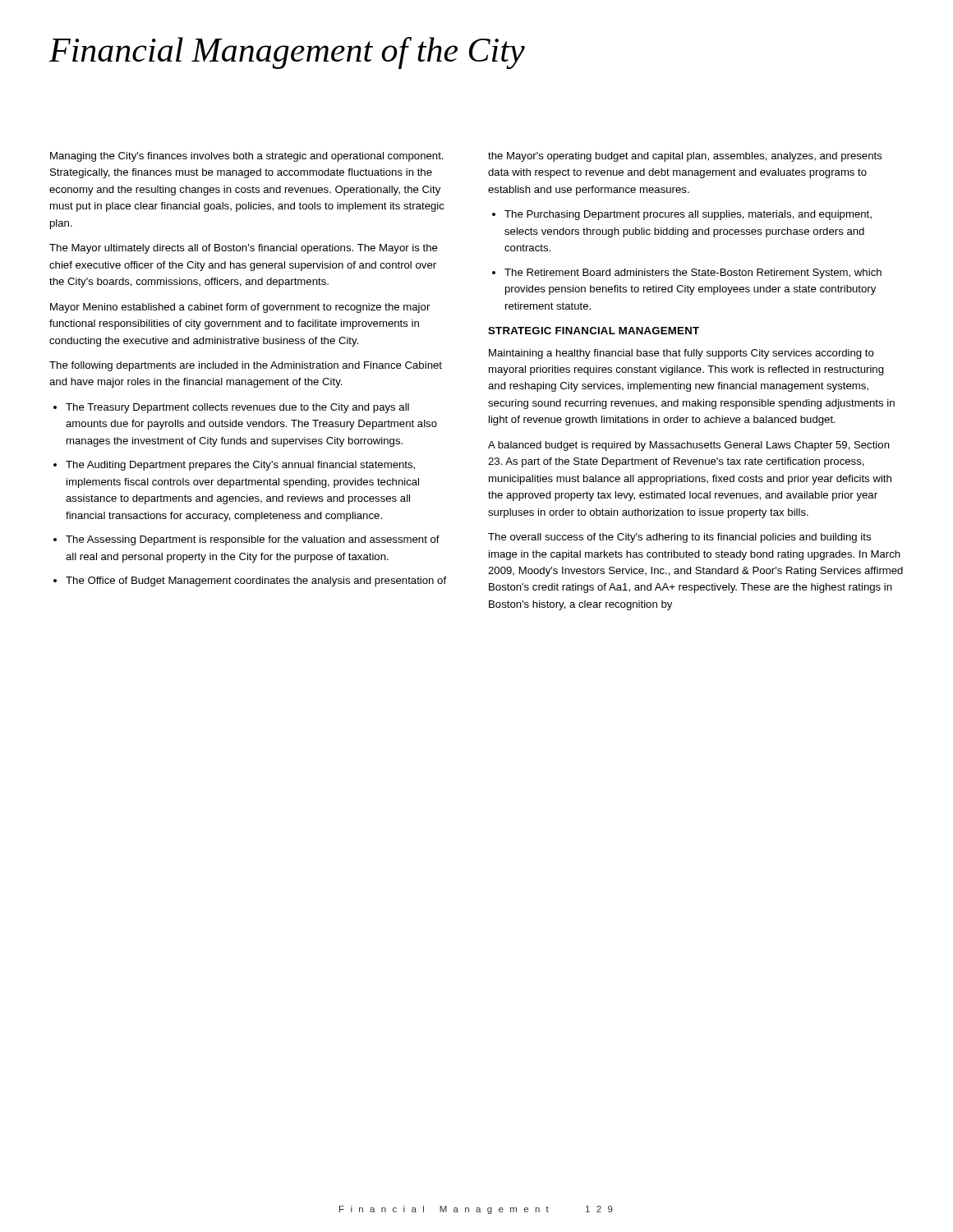Image resolution: width=953 pixels, height=1232 pixels.
Task: Point to the element starting "Managing the City's finances involves both a"
Action: pos(251,190)
